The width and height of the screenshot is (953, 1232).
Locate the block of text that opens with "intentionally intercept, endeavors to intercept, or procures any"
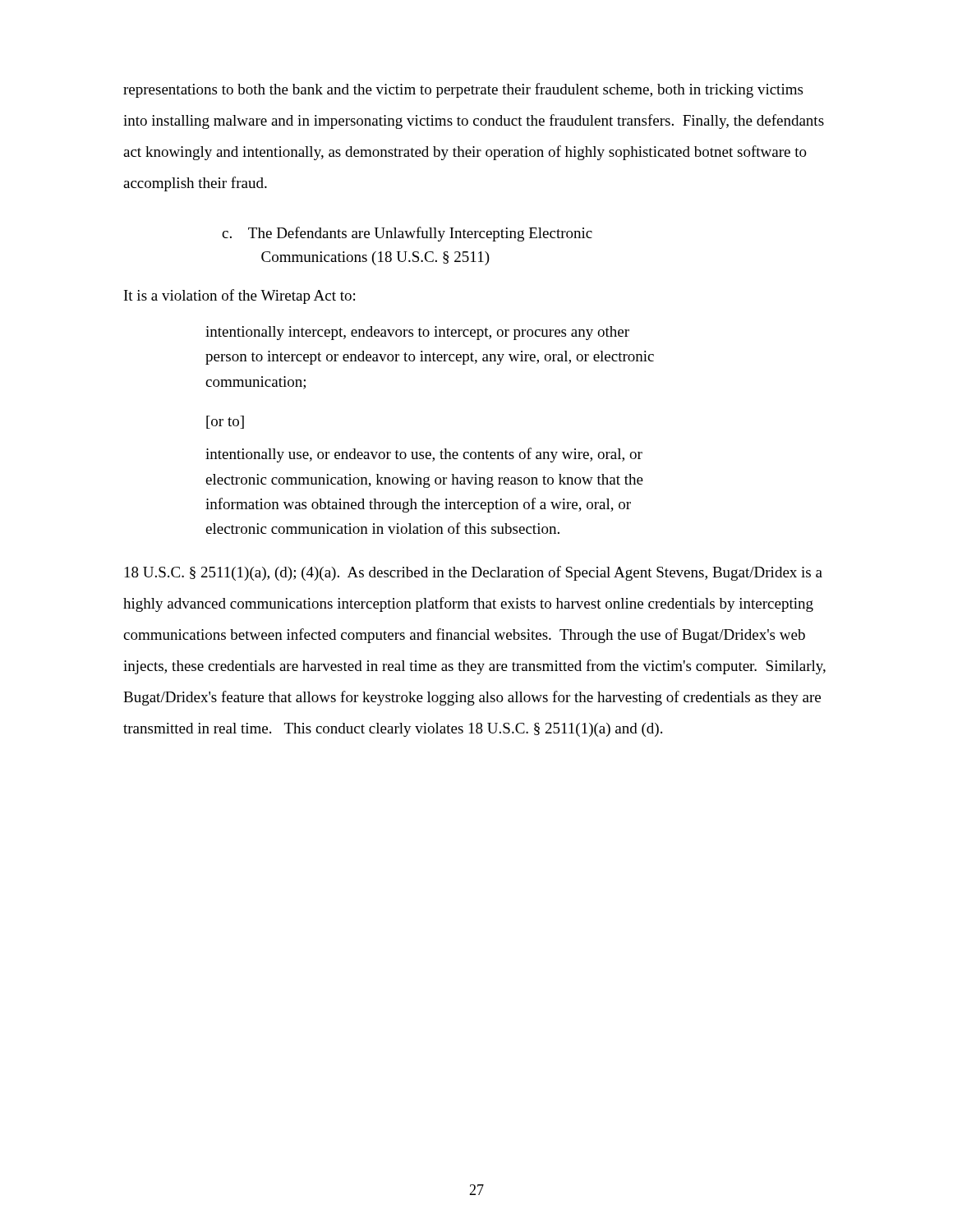(x=430, y=356)
